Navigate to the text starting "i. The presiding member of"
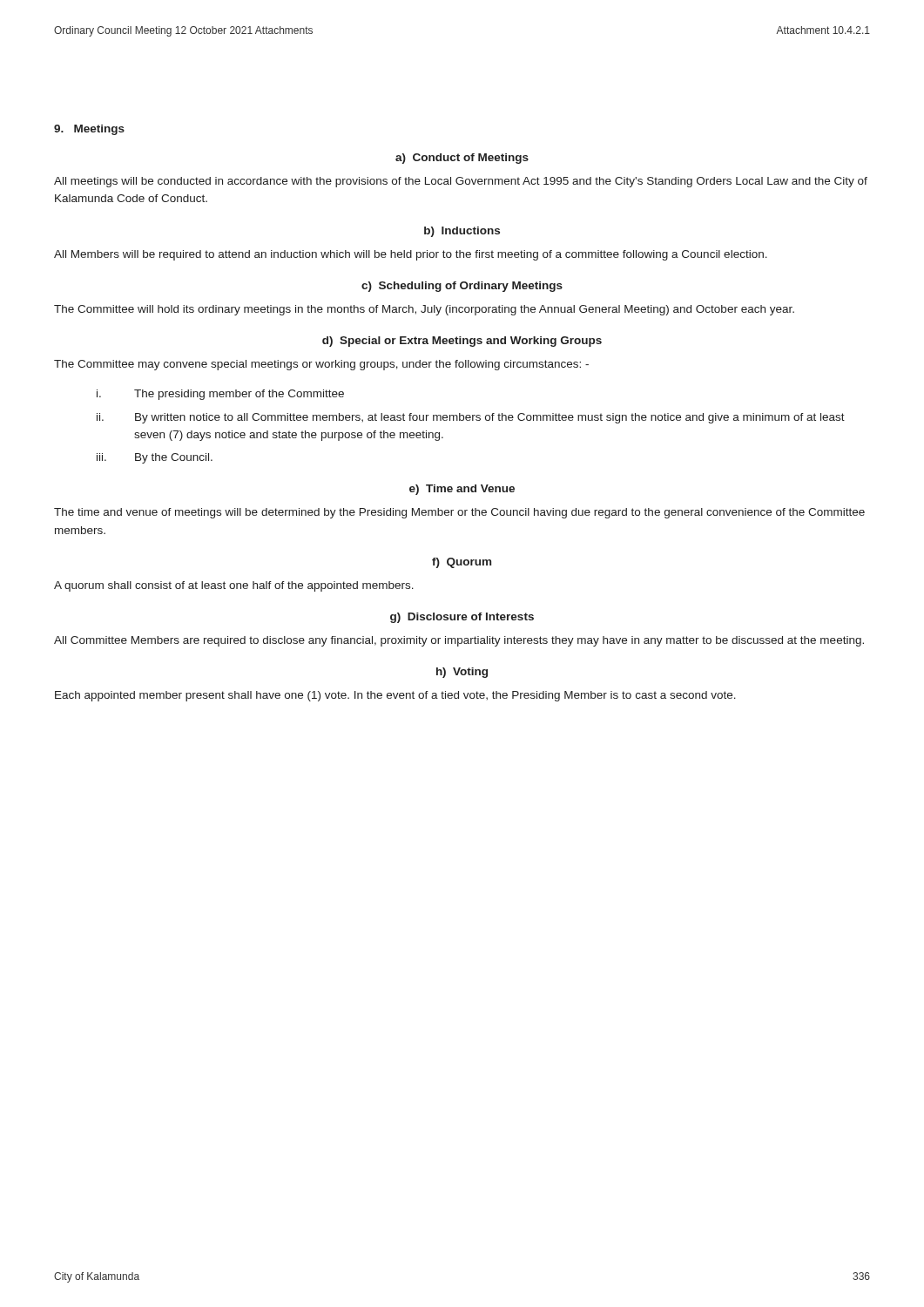The height and width of the screenshot is (1307, 924). (220, 395)
